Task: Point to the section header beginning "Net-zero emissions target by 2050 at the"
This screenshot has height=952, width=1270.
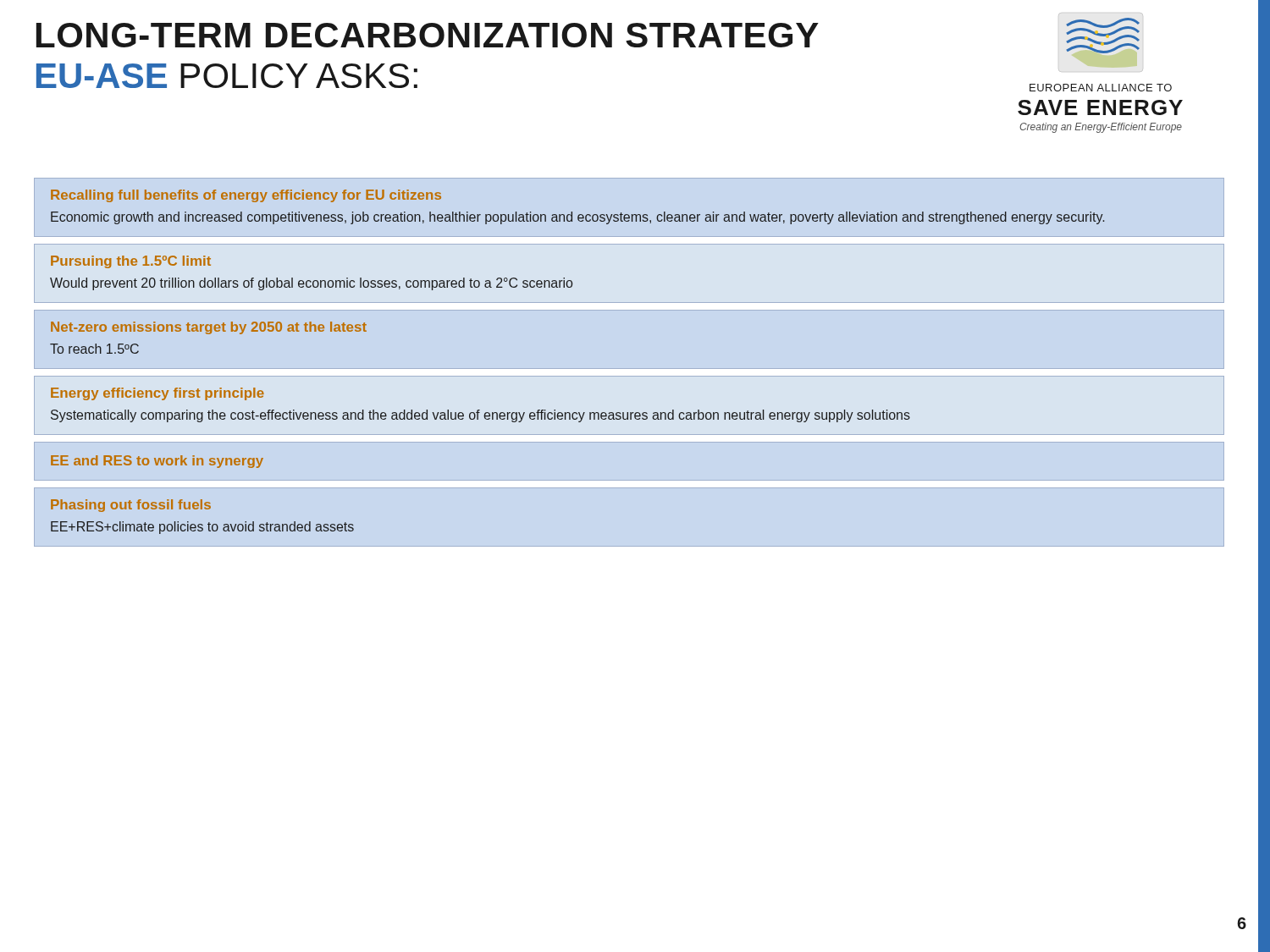Action: 208,327
